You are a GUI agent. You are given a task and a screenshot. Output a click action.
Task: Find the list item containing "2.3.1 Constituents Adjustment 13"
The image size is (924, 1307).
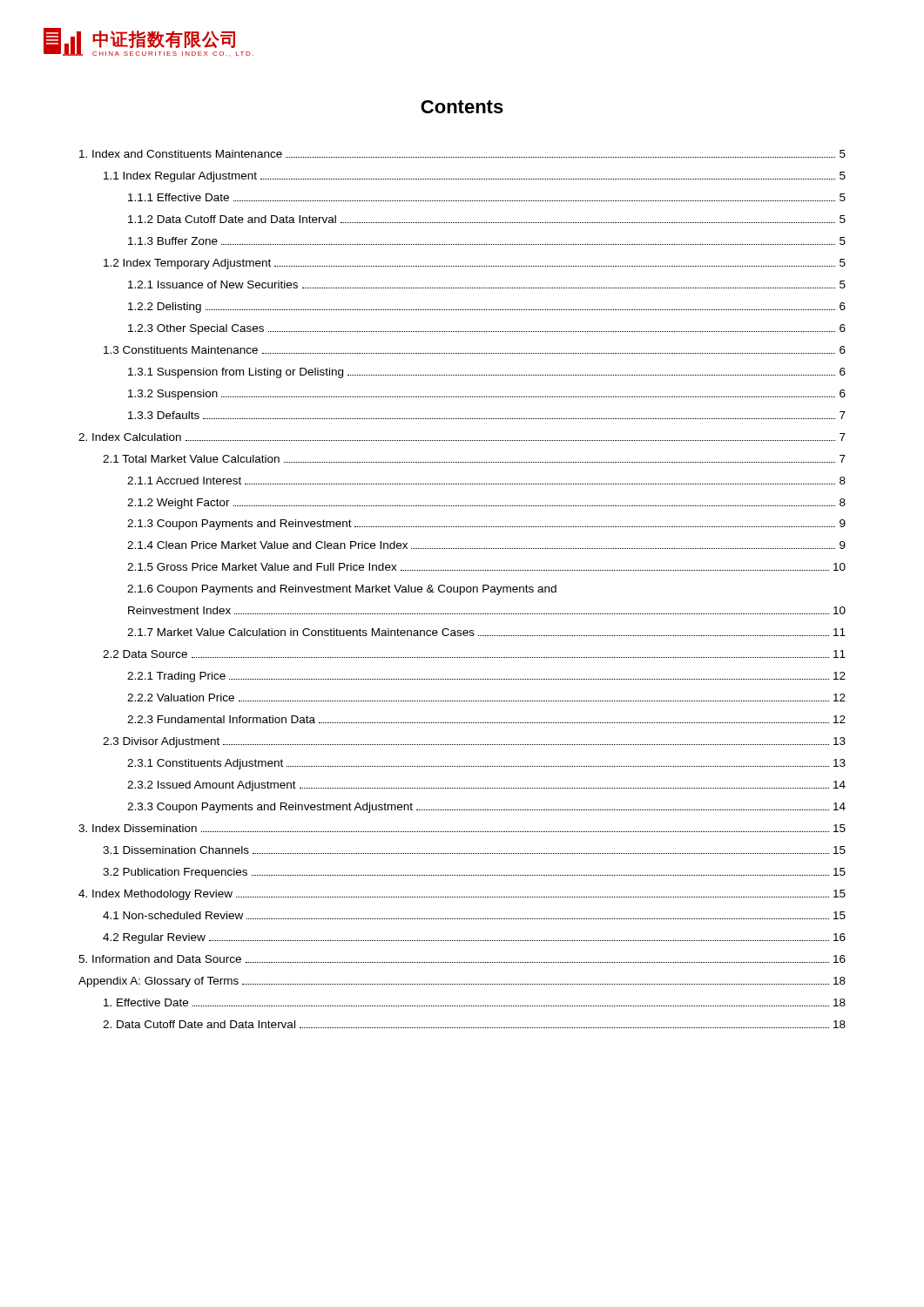click(x=486, y=764)
